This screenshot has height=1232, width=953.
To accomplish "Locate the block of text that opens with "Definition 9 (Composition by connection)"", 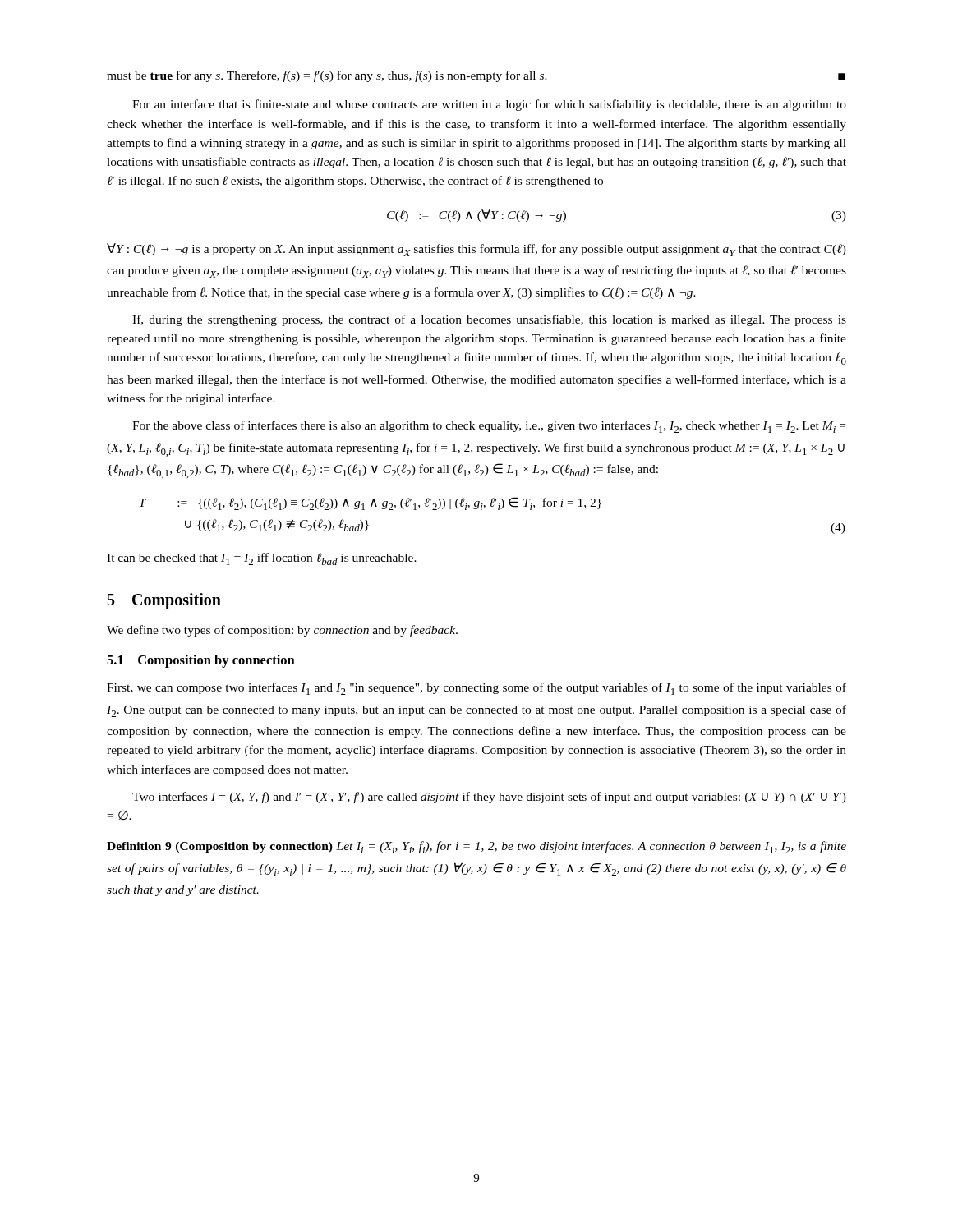I will [x=476, y=868].
